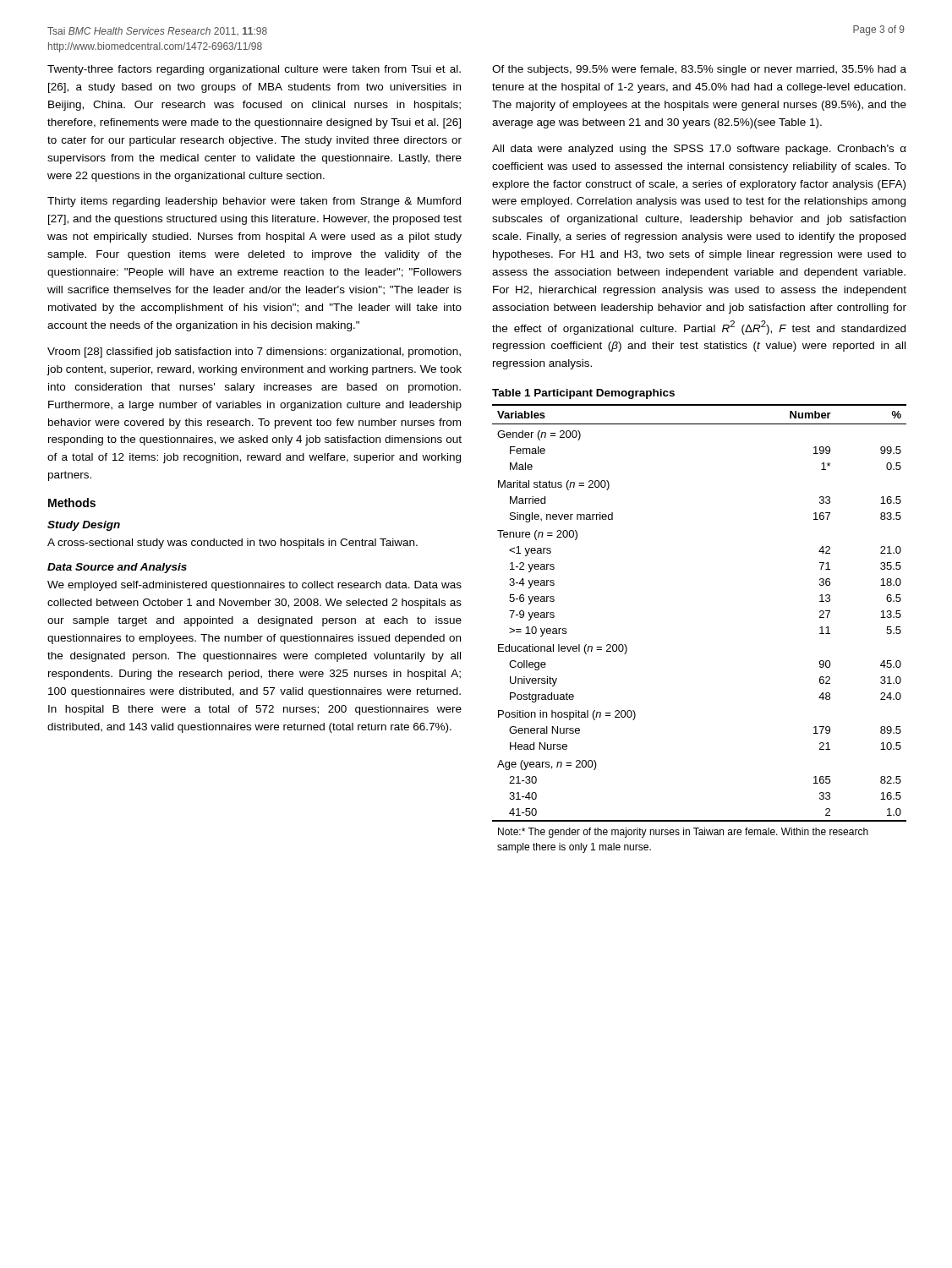Point to "Study Design"
Screen dimensions: 1268x952
click(84, 525)
